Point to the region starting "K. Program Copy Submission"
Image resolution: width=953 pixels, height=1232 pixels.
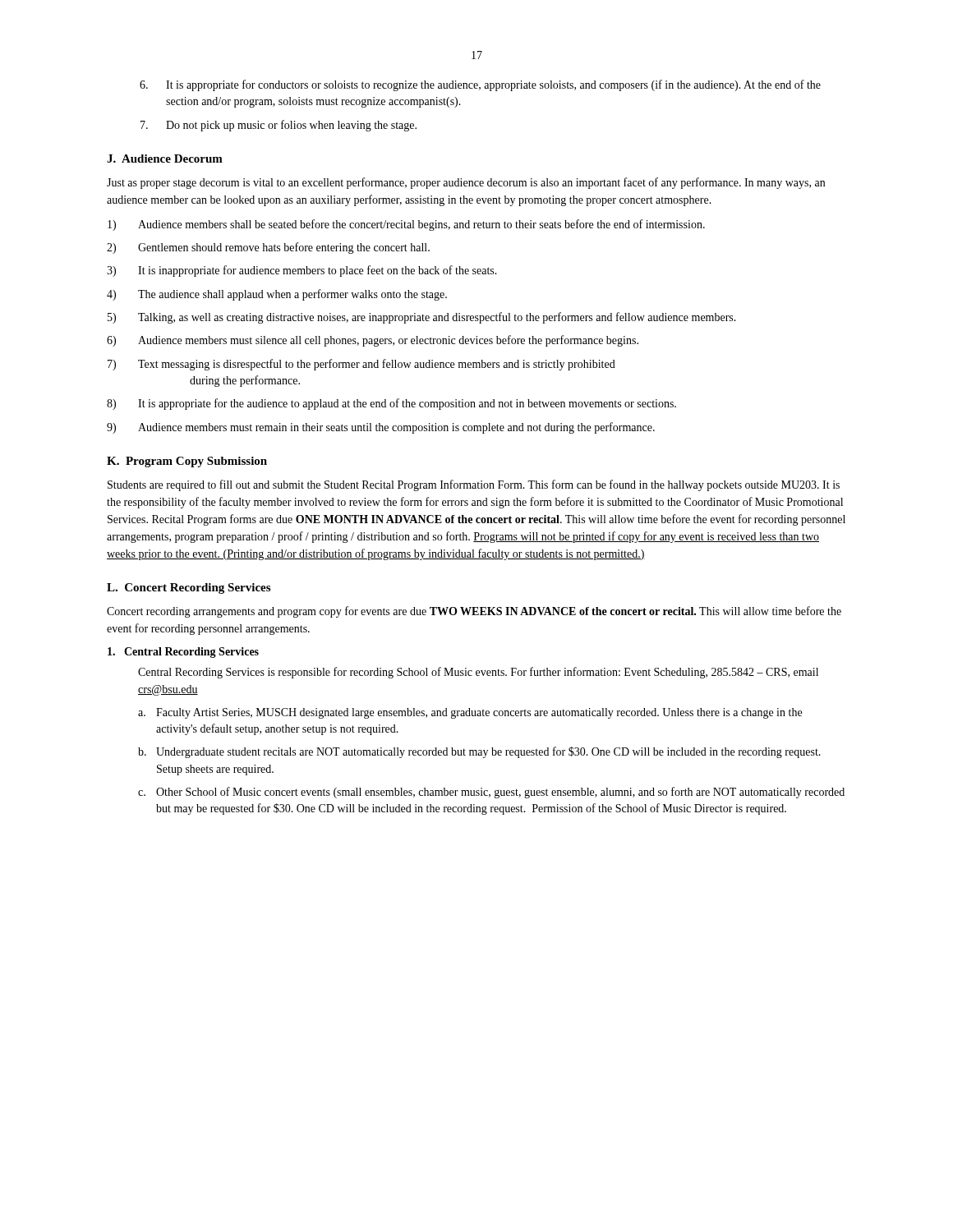pyautogui.click(x=187, y=461)
